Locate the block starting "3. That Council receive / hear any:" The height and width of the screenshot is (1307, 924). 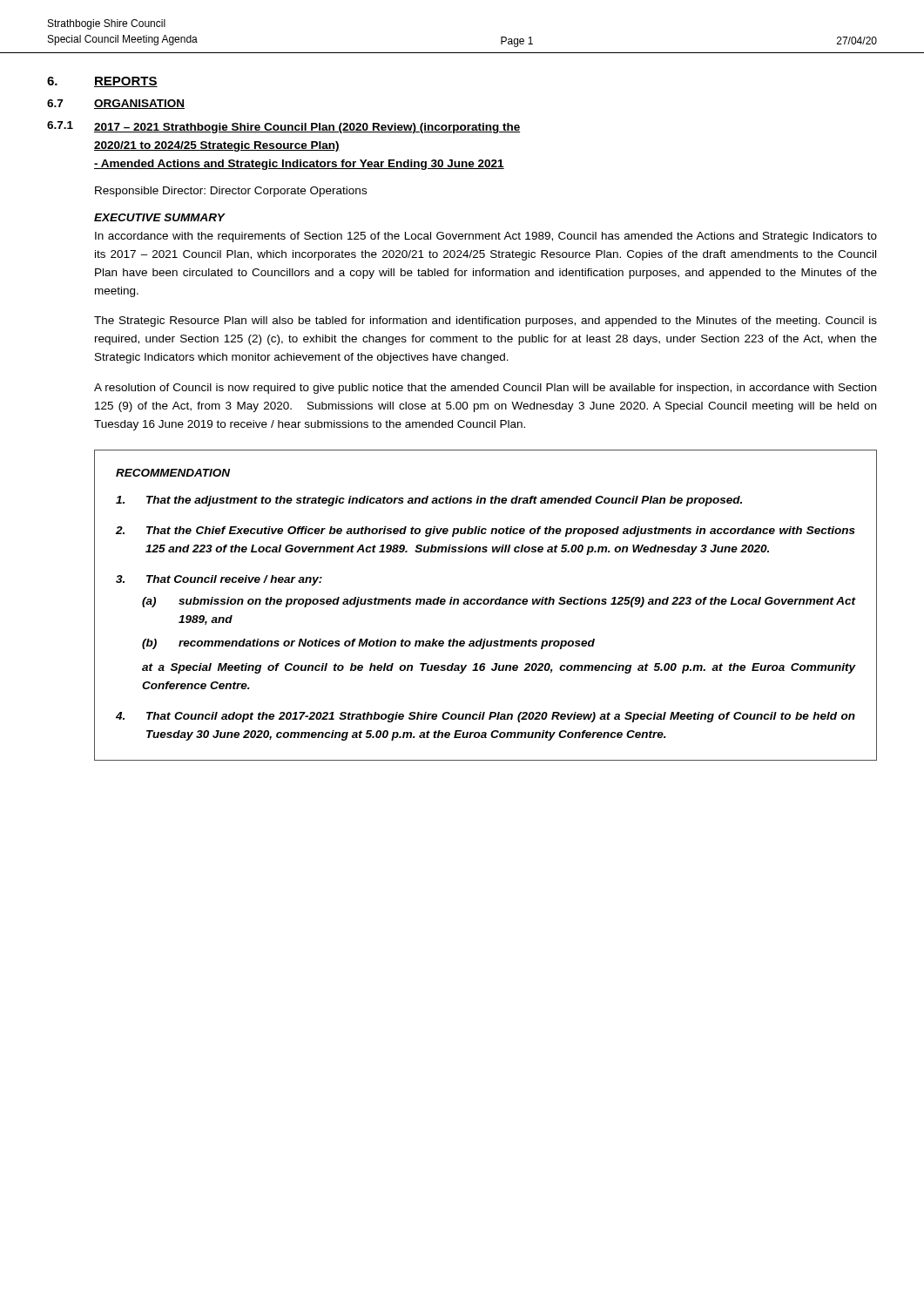click(486, 633)
